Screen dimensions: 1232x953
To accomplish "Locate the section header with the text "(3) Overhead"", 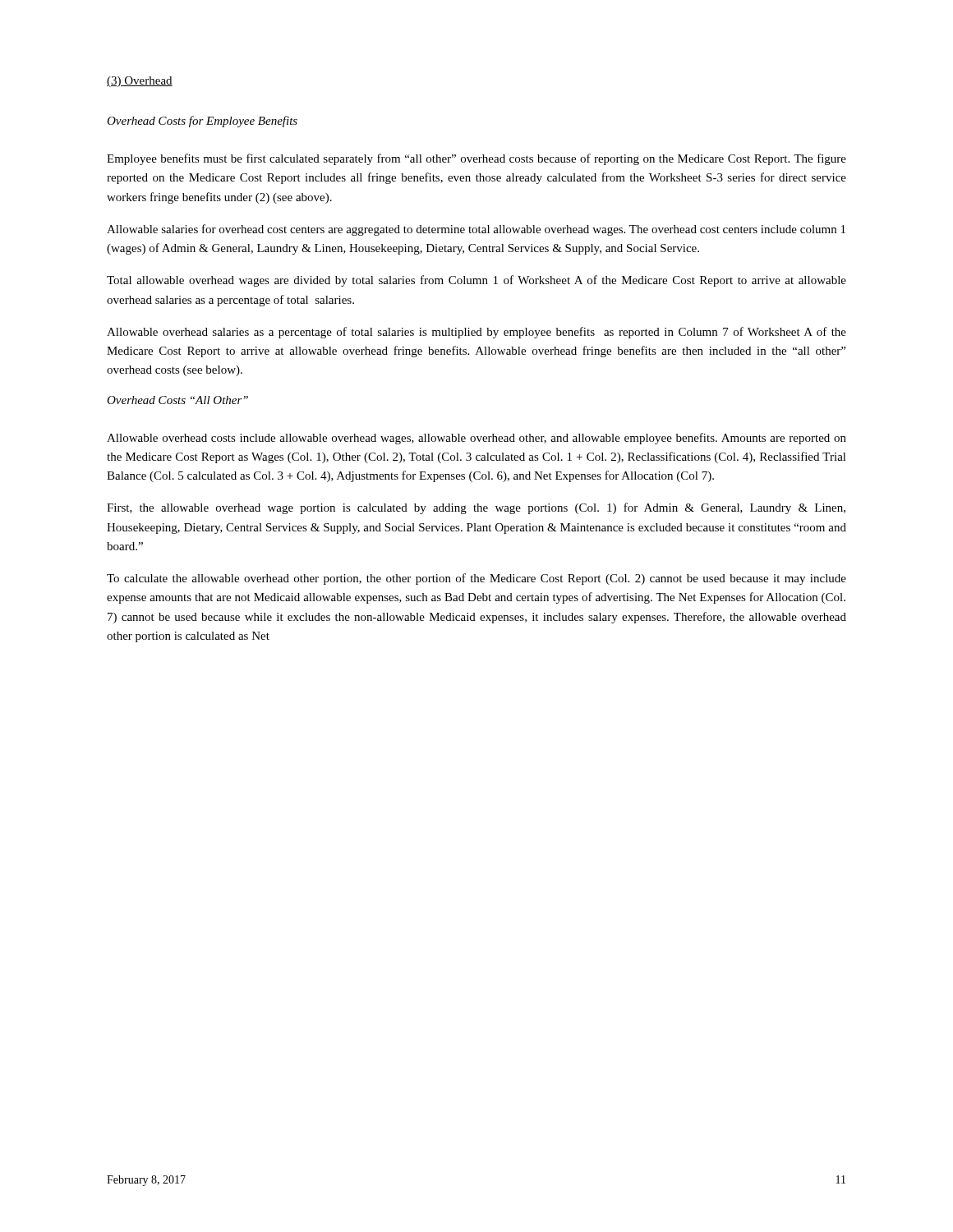I will [x=139, y=81].
